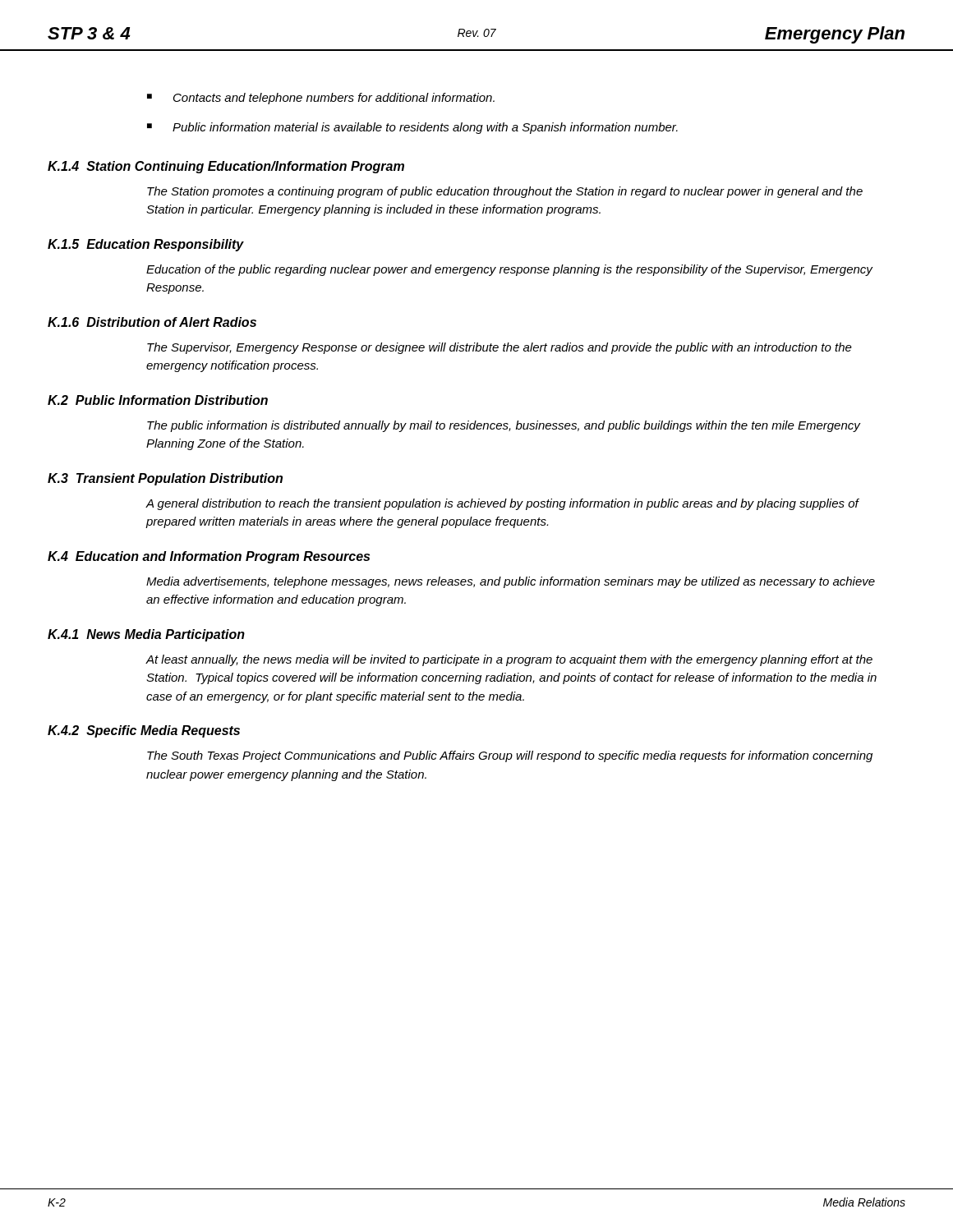Find the block on this page that starts "■ Contacts and telephone numbers"

tap(321, 98)
